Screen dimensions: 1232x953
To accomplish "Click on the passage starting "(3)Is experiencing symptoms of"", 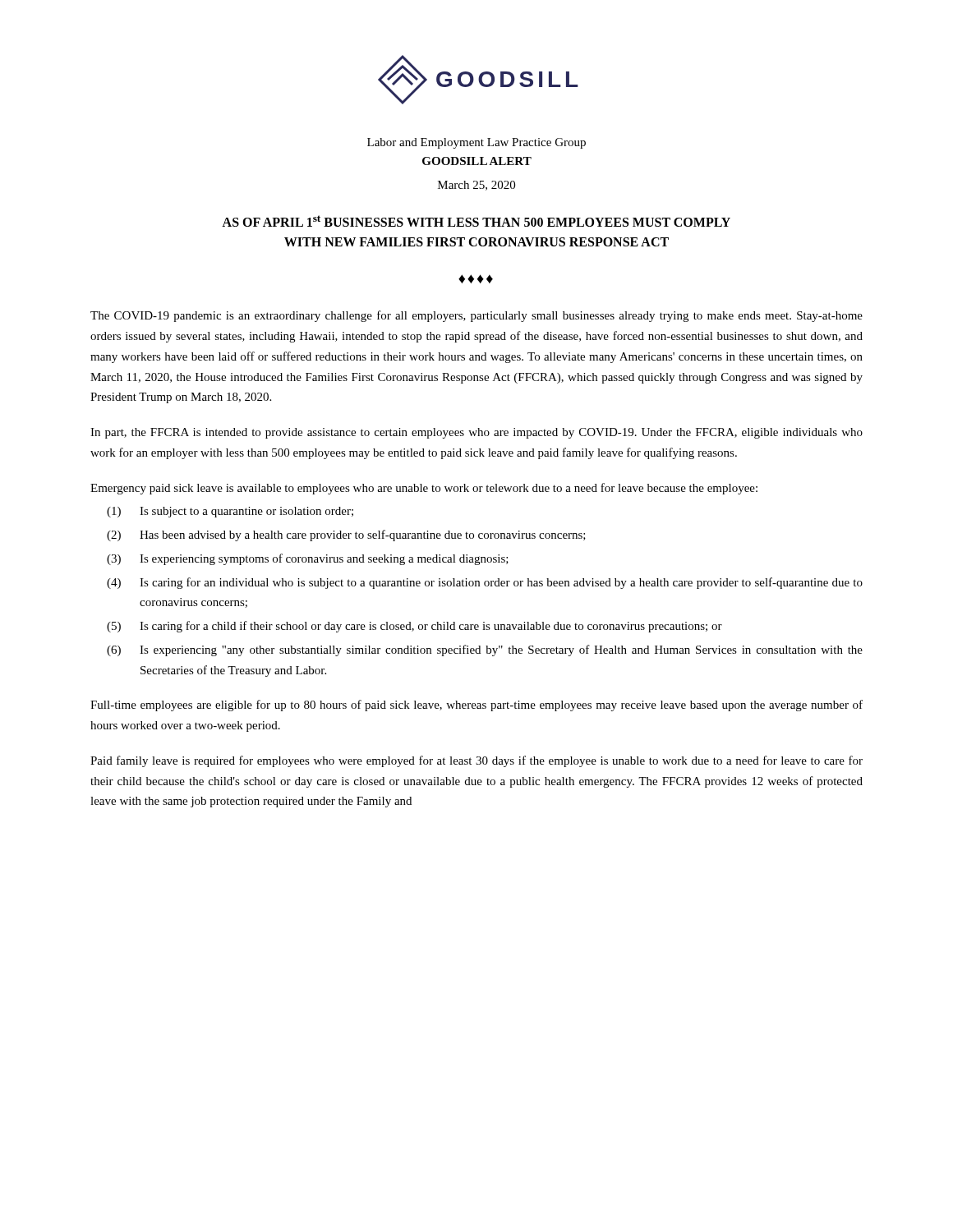I will pyautogui.click(x=308, y=559).
